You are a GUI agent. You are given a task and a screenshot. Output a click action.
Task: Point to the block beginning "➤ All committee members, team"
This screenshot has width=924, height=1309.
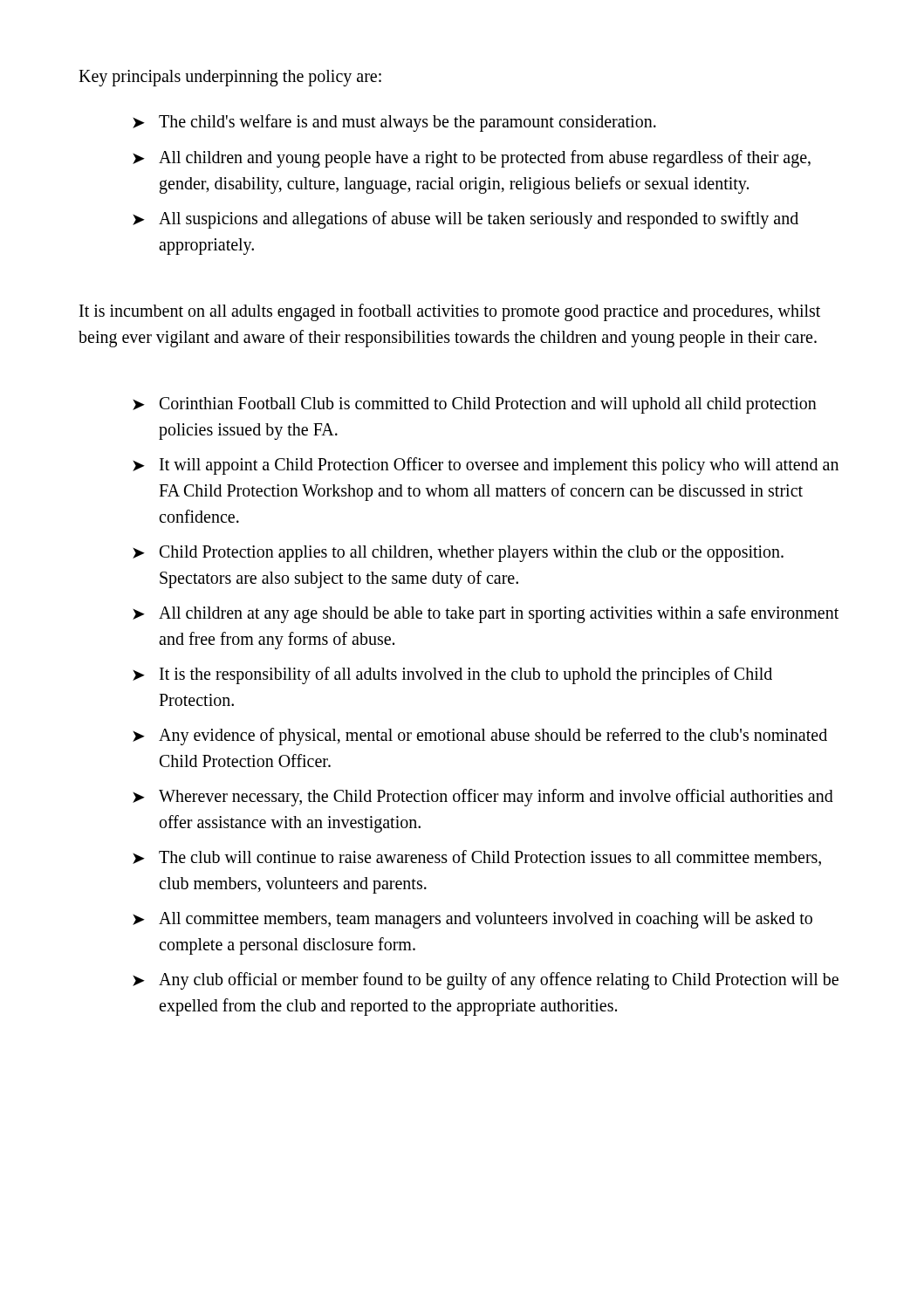pos(488,931)
